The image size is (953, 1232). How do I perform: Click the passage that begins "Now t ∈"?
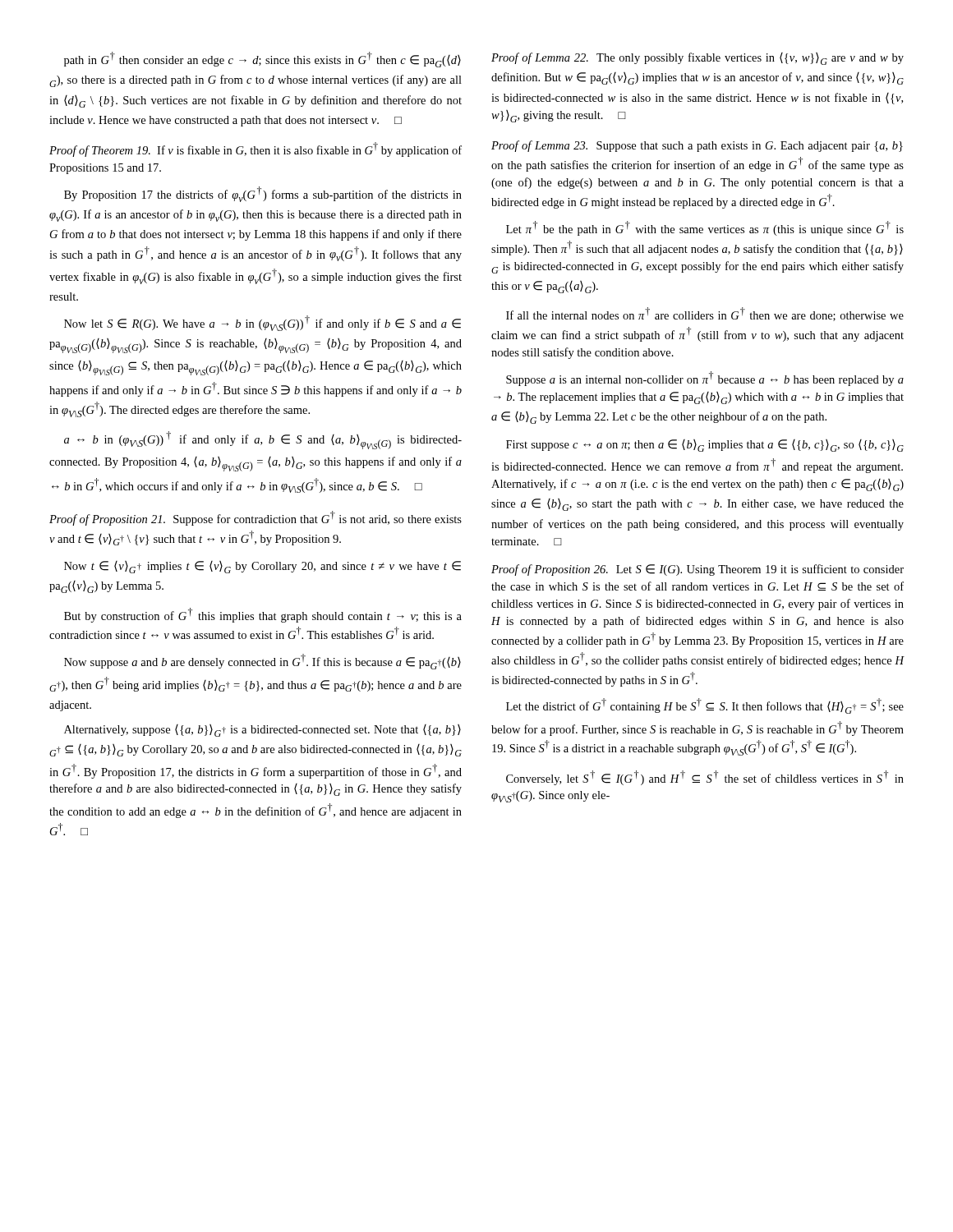point(255,578)
